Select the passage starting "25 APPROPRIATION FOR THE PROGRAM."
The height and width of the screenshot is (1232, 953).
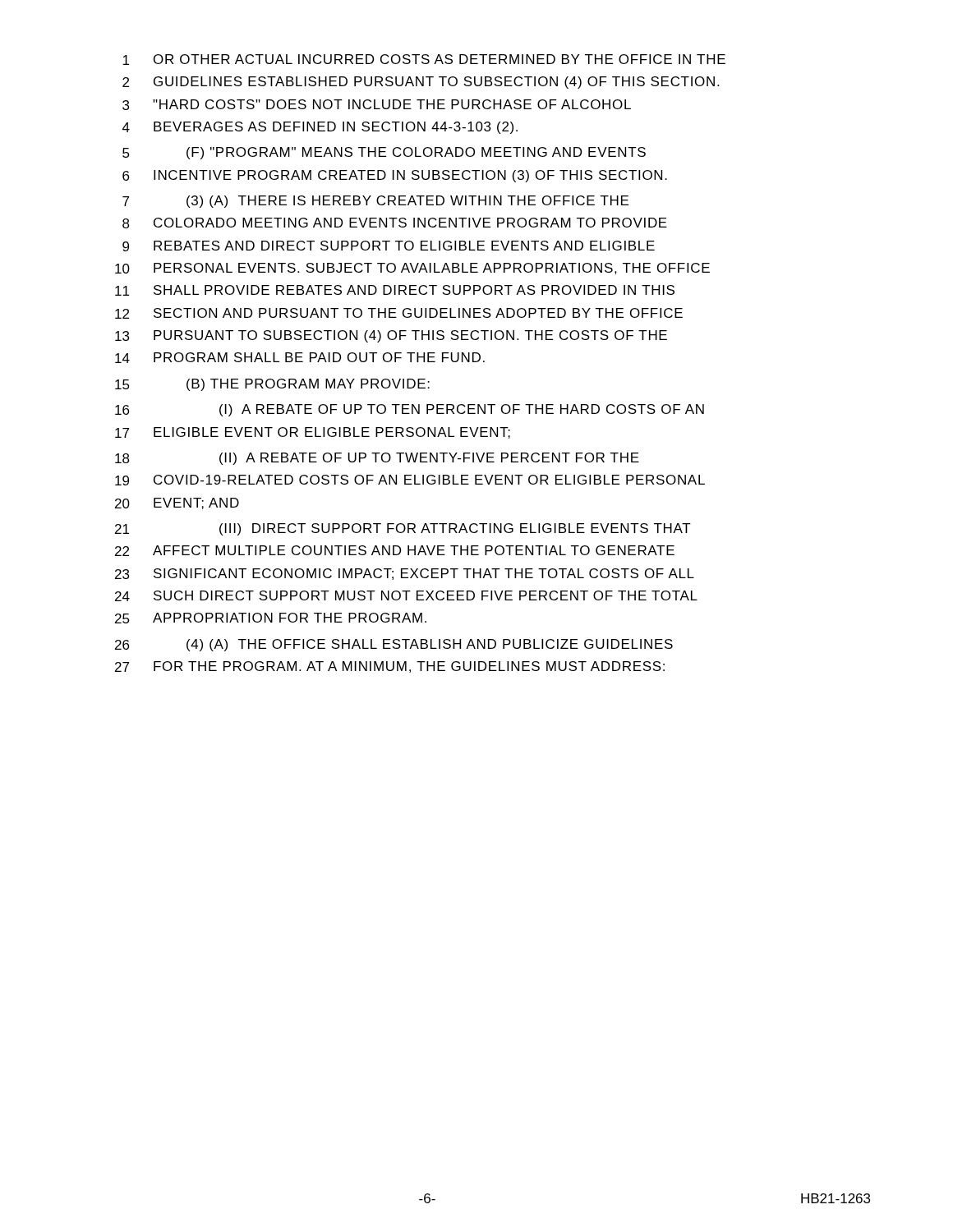coord(271,618)
